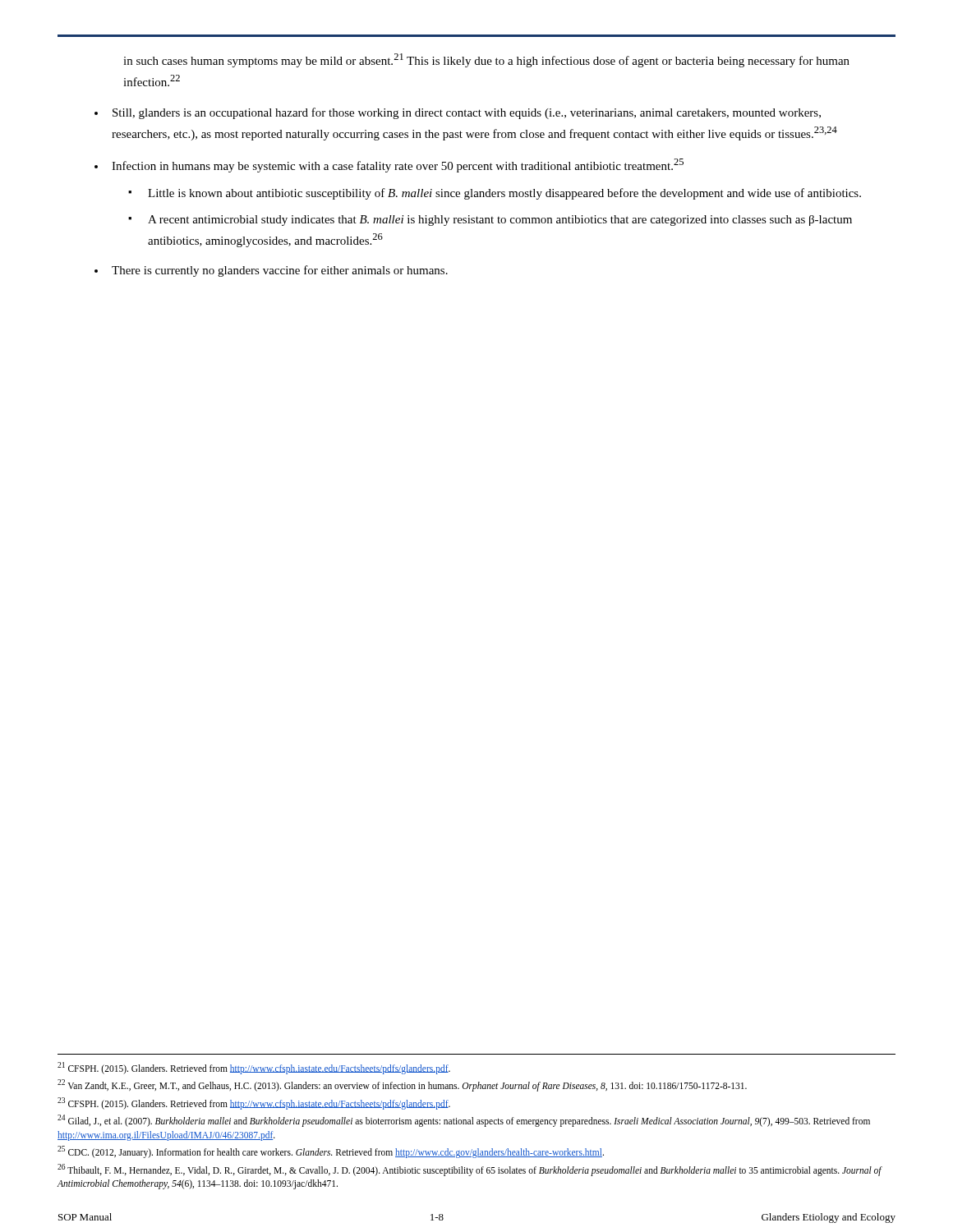Locate the footnote that reads "24 Gilad, J., et al. (2007). Burkholderia mallei"
Image resolution: width=953 pixels, height=1232 pixels.
click(464, 1126)
